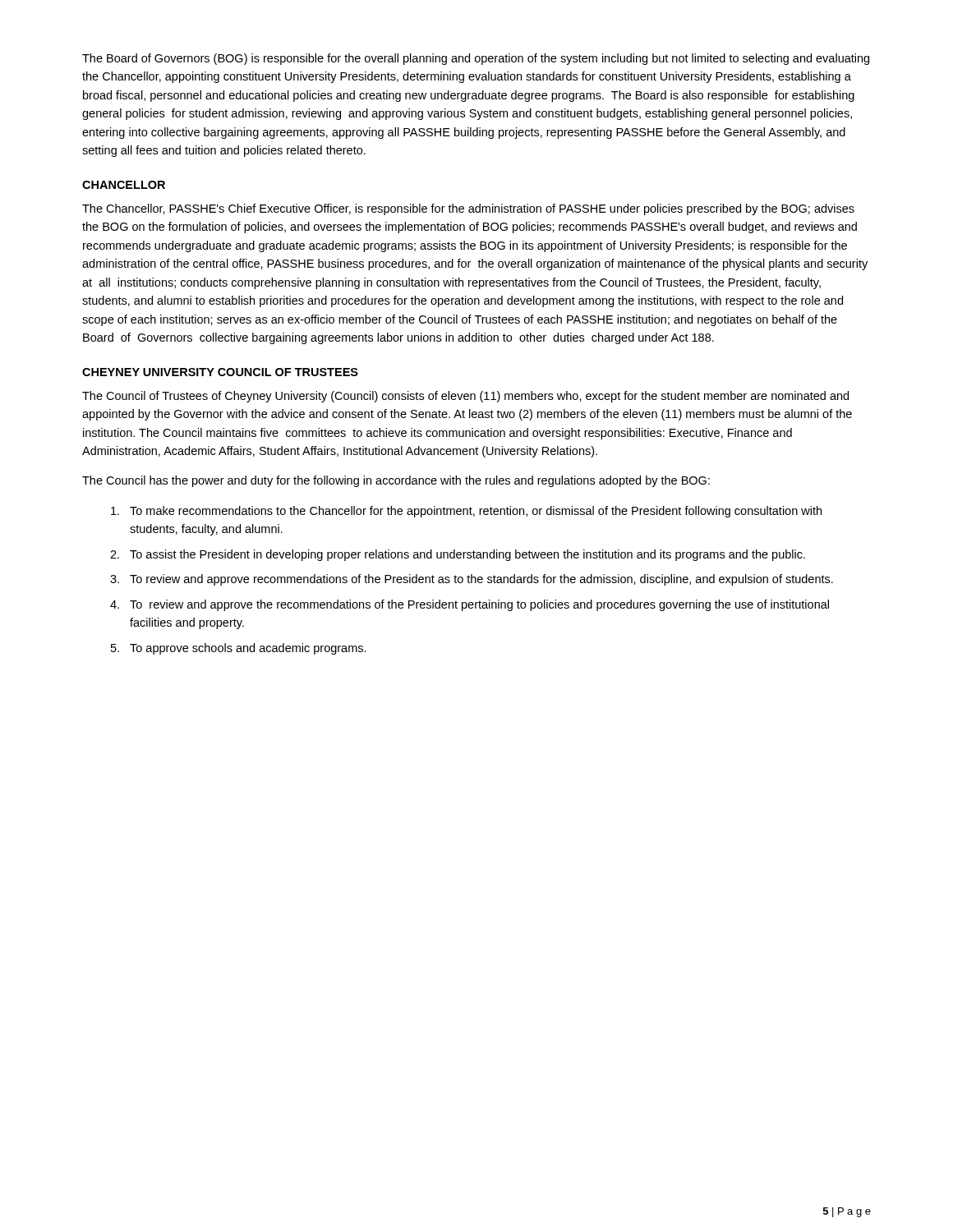Find the passage starting "The Board of Governors (BOG)"
953x1232 pixels.
[476, 104]
